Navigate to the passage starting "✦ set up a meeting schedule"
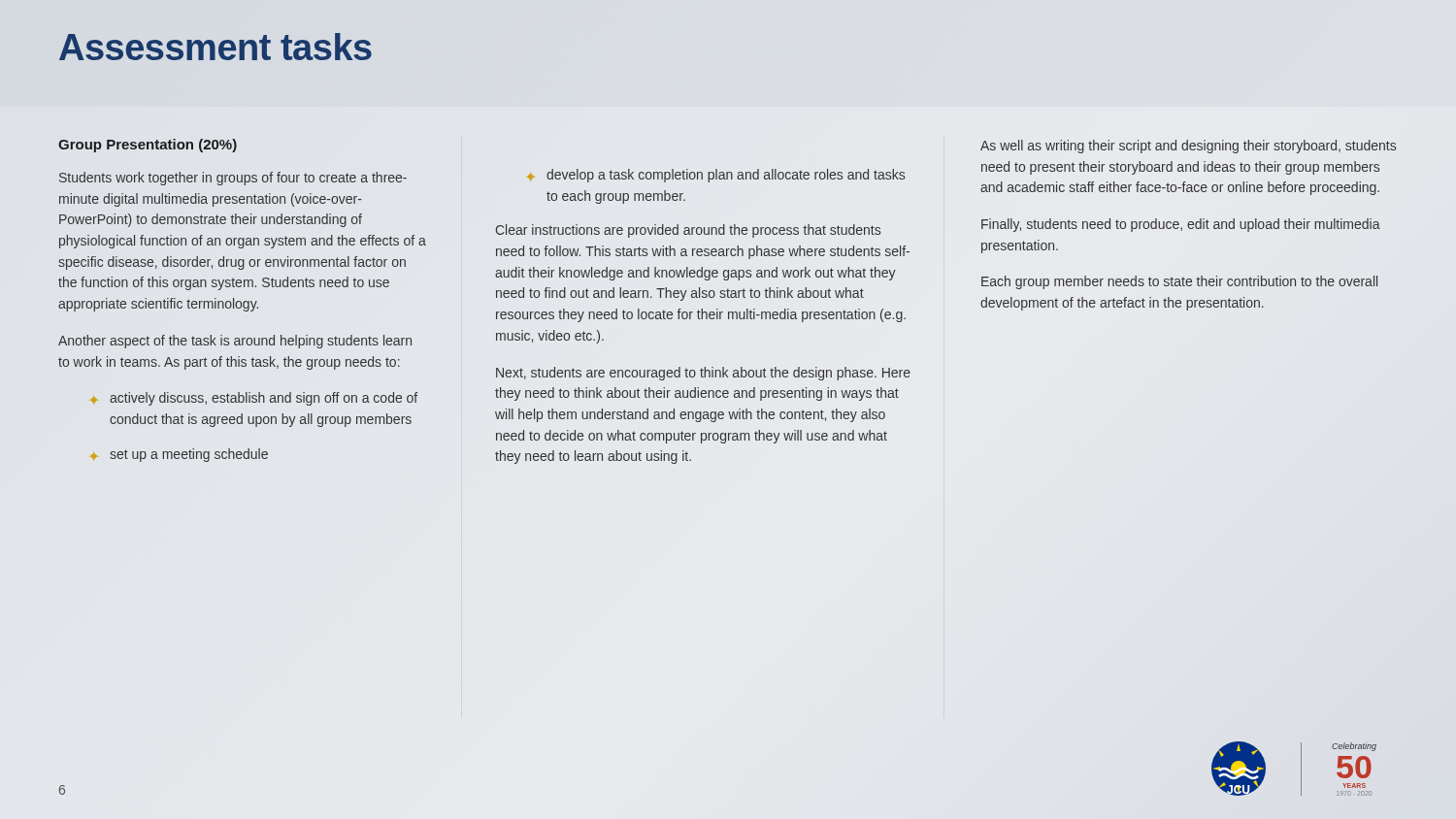Screen dimensions: 819x1456 point(257,457)
